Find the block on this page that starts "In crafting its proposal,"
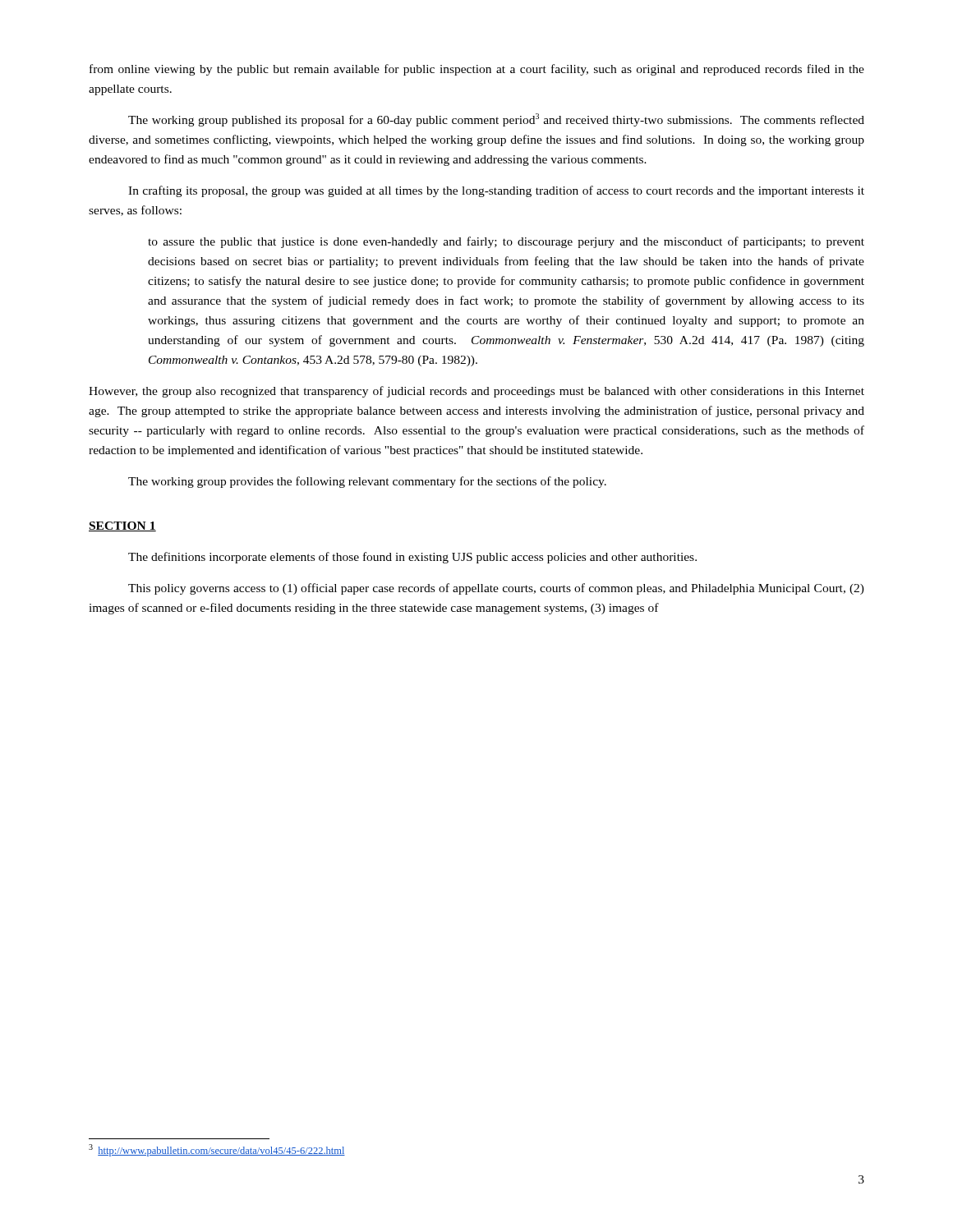 click(476, 200)
